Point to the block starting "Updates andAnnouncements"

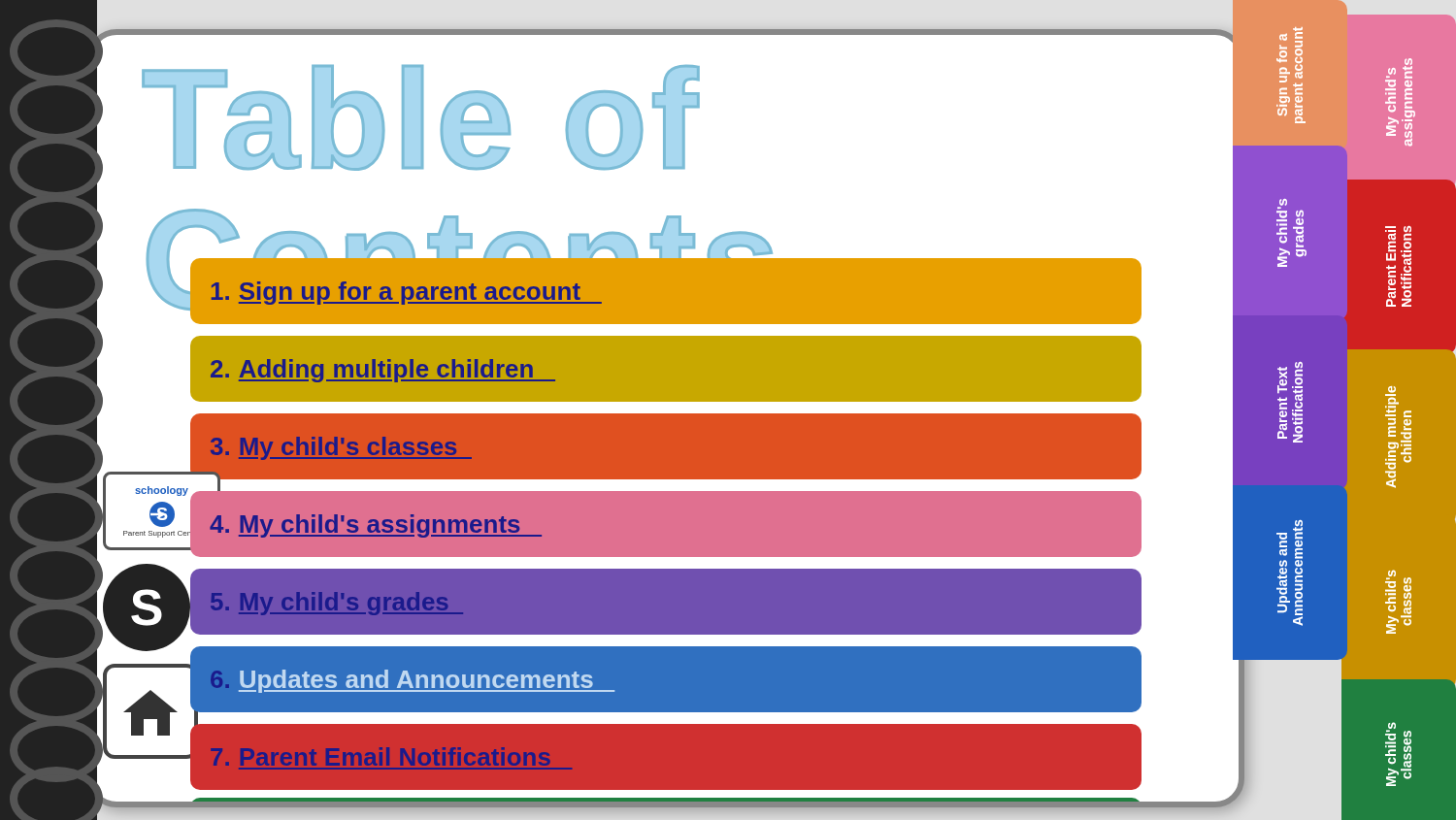[1290, 573]
